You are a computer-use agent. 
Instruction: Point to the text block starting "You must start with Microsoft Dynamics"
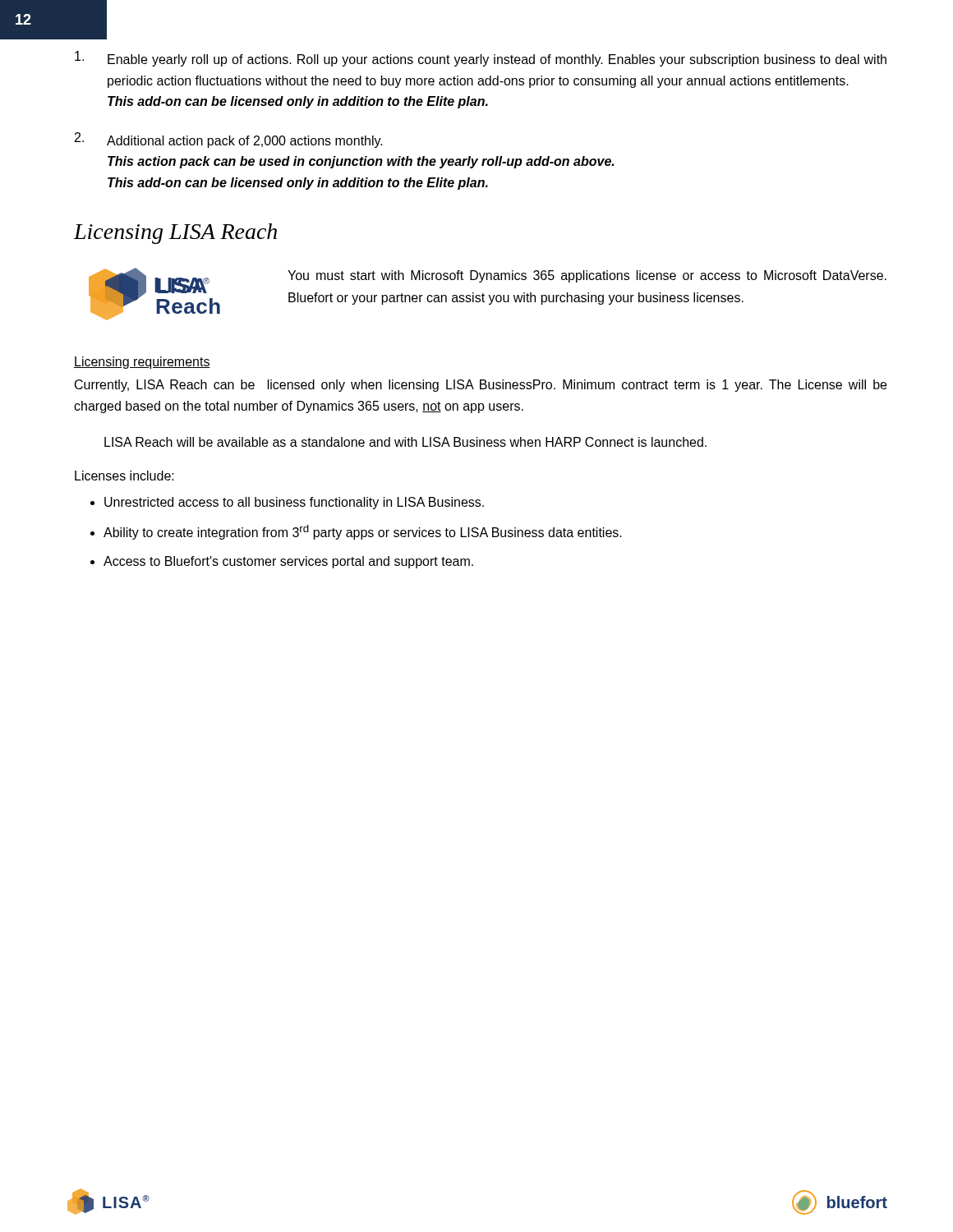587,286
